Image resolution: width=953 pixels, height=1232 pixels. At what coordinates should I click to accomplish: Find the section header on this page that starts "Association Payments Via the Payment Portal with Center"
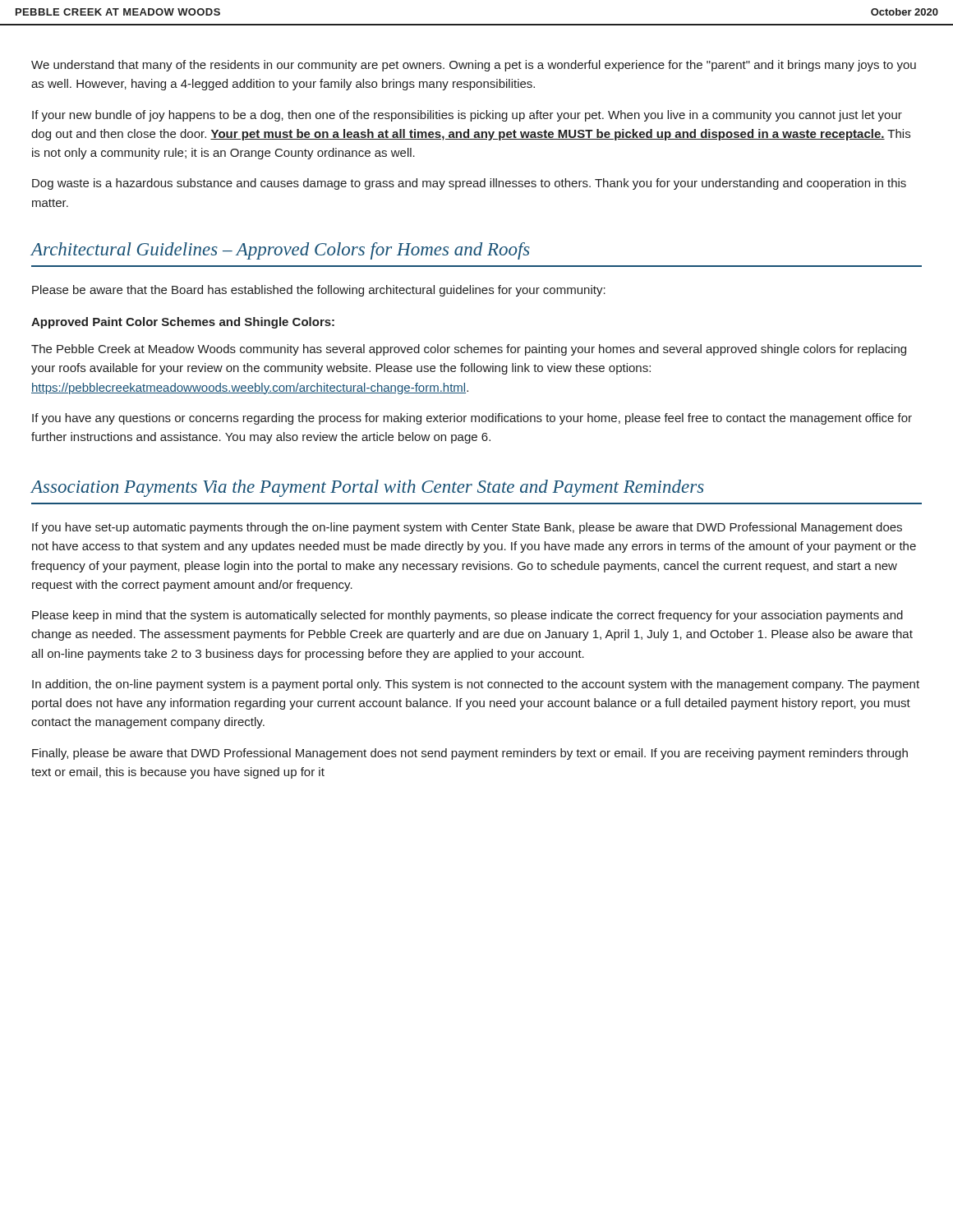click(476, 490)
